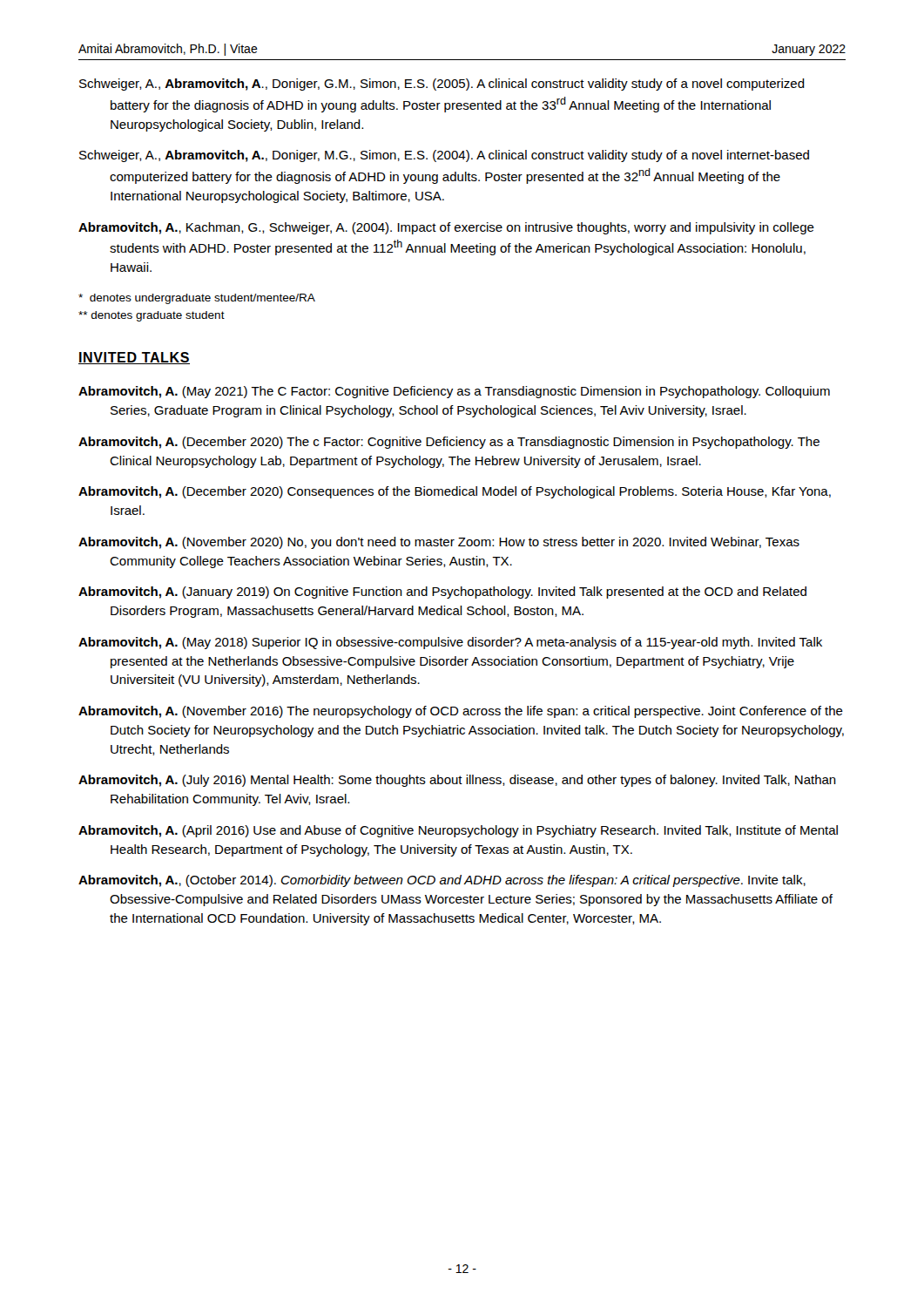Click the passage that begins "Abramovitch, A. (May 2018) Superior IQ"
The width and height of the screenshot is (924, 1307).
coord(450,660)
